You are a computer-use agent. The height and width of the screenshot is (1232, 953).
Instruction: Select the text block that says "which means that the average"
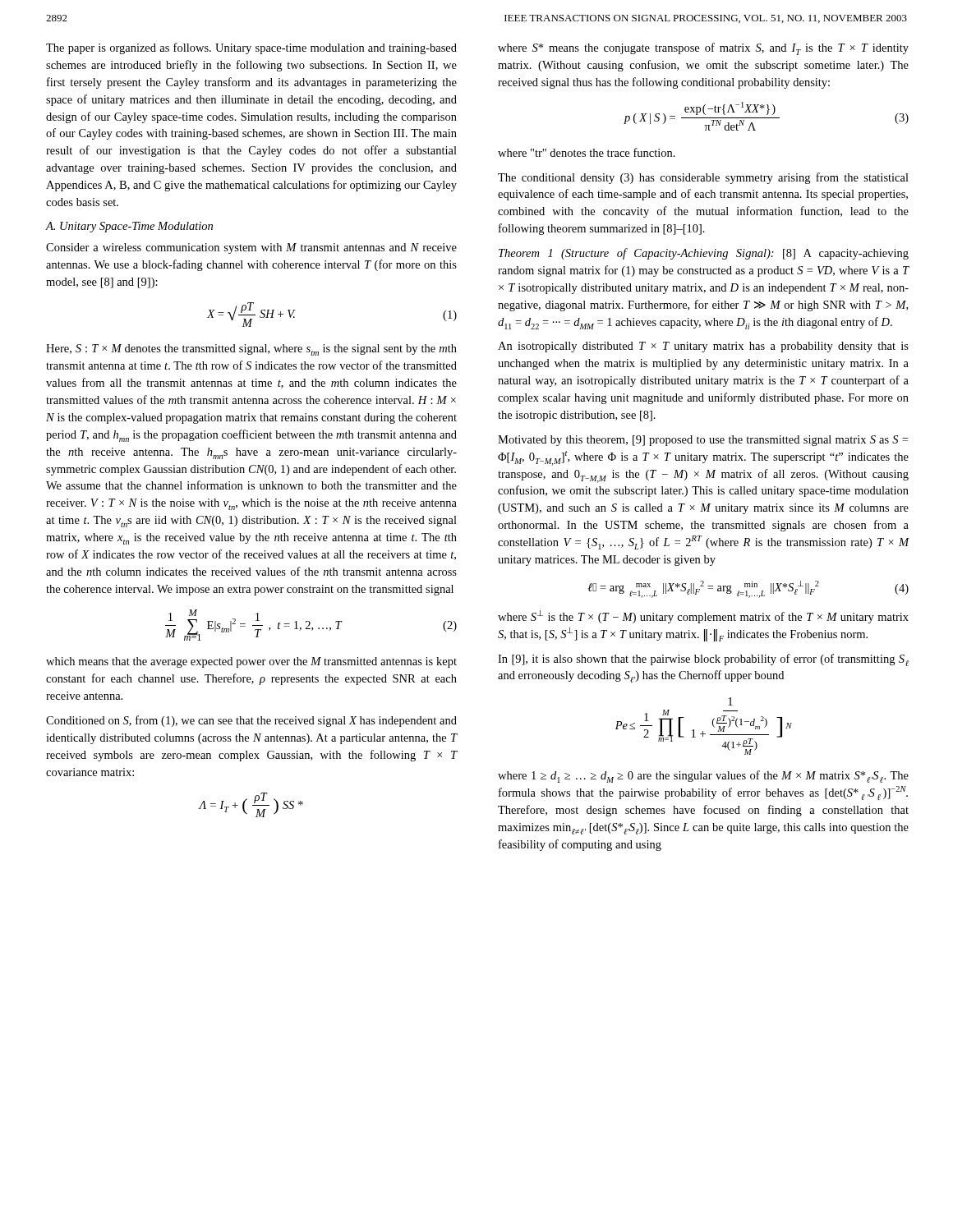point(251,717)
